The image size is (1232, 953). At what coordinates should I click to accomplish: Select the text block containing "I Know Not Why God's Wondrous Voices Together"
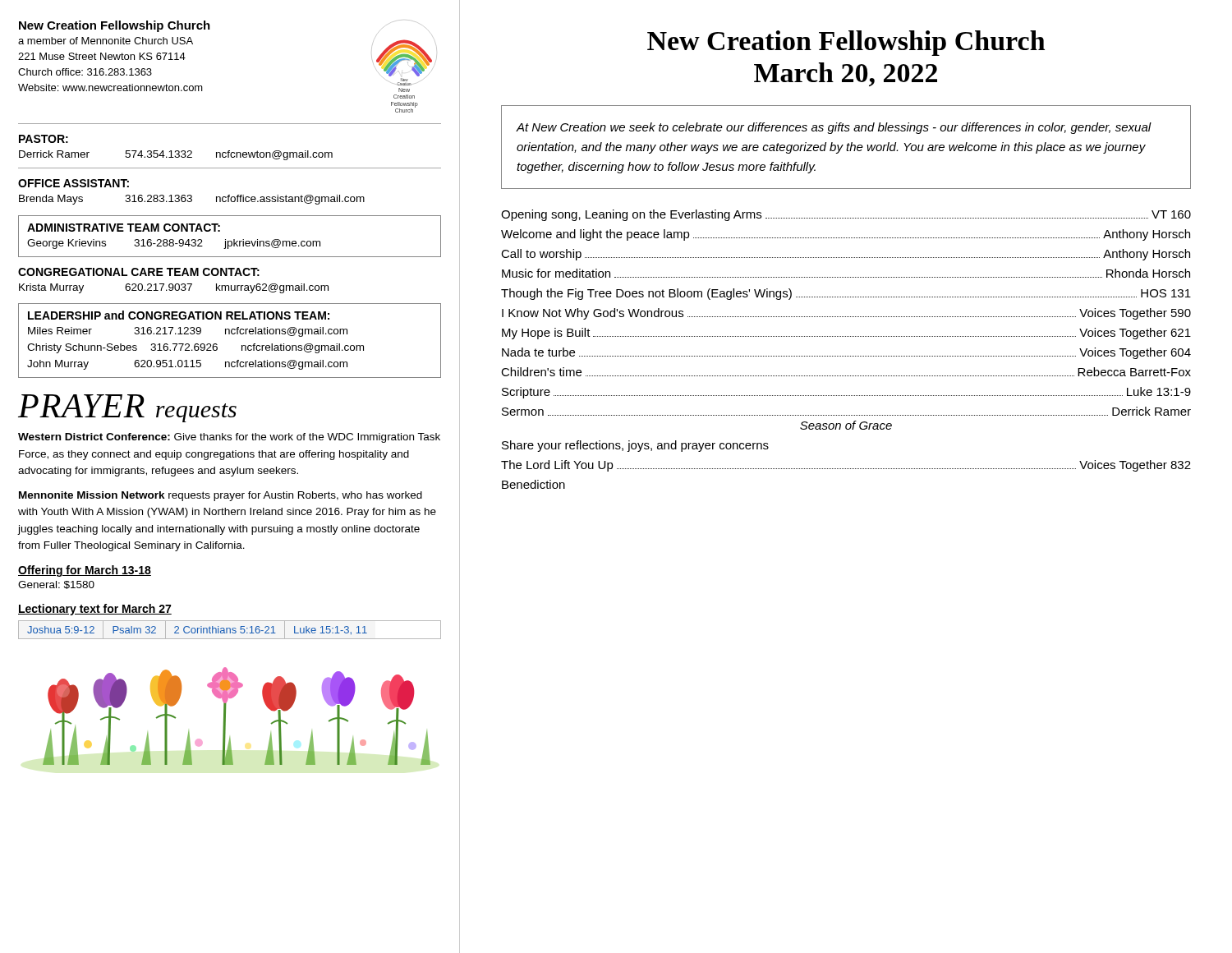point(846,313)
